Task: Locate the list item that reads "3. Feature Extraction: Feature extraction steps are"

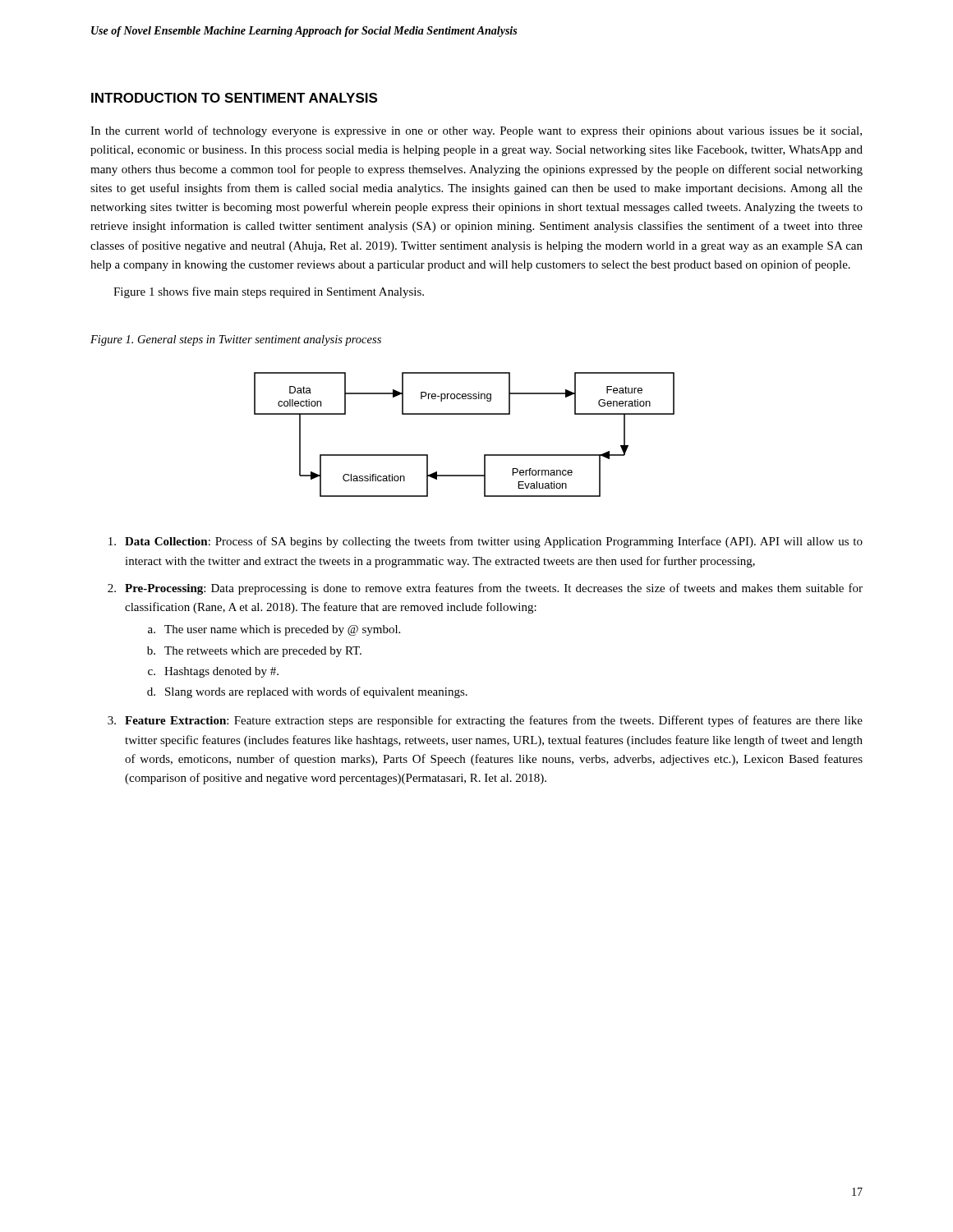Action: click(476, 750)
